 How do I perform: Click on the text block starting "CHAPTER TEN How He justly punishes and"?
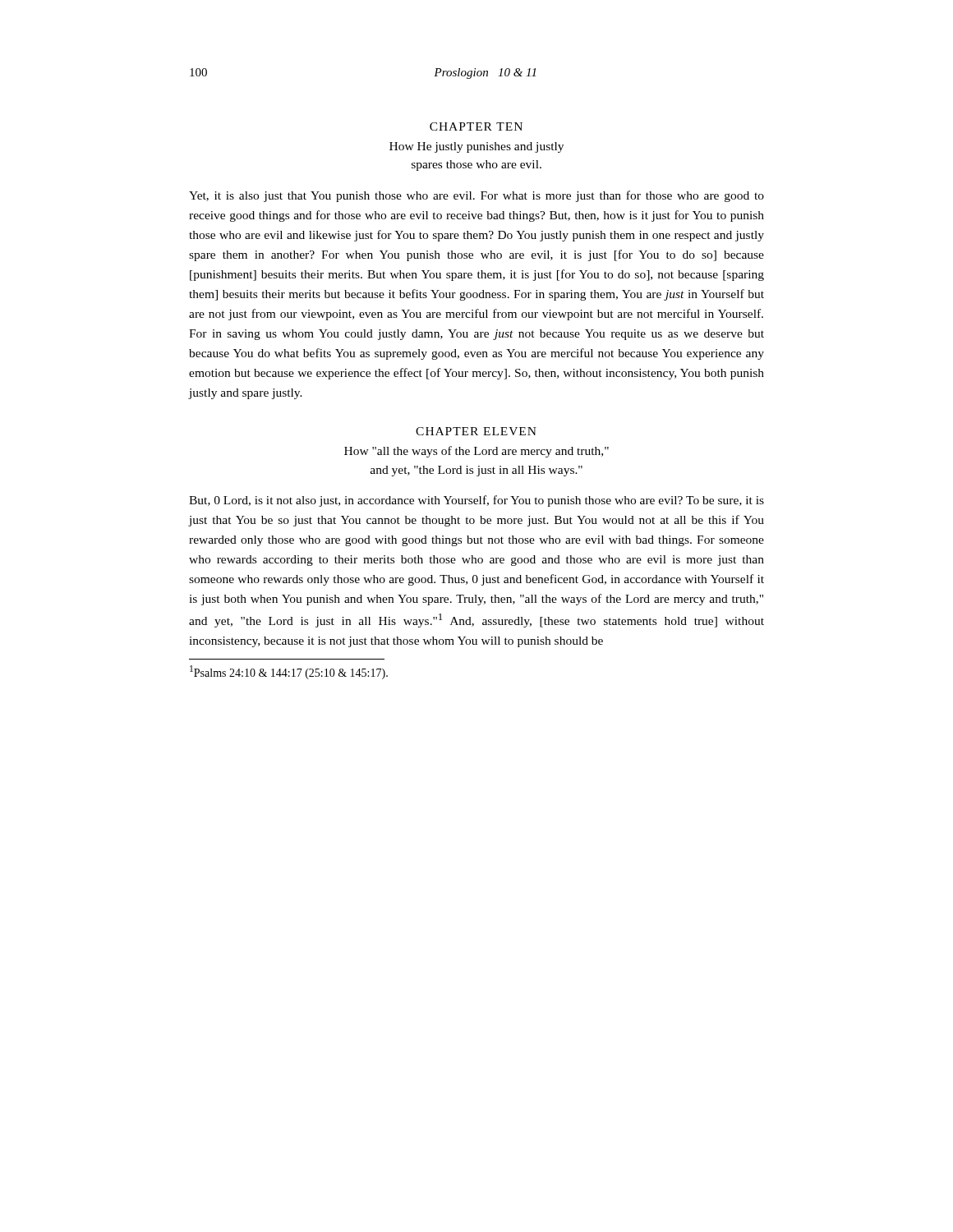click(476, 147)
